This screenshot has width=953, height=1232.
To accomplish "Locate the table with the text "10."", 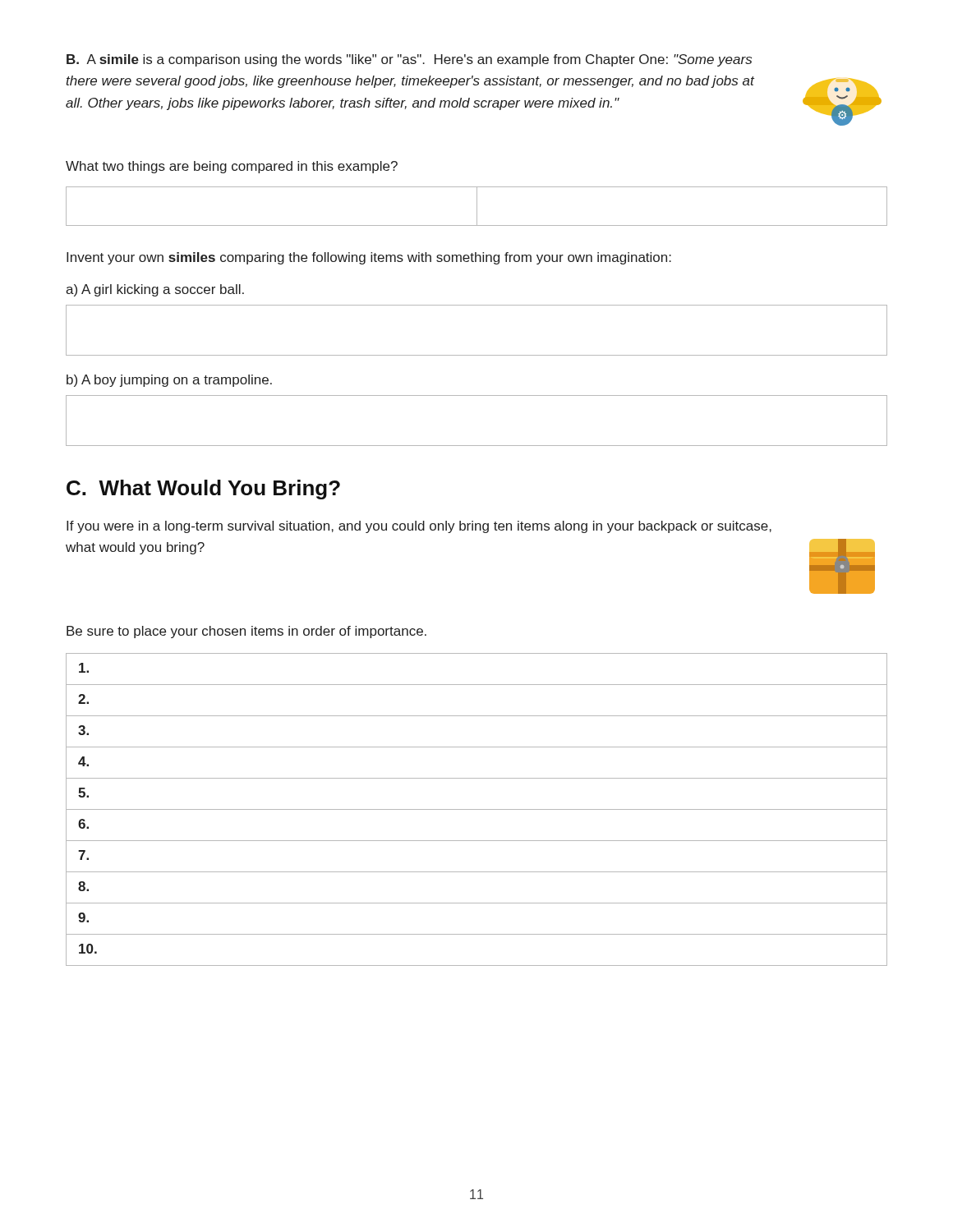I will (476, 809).
